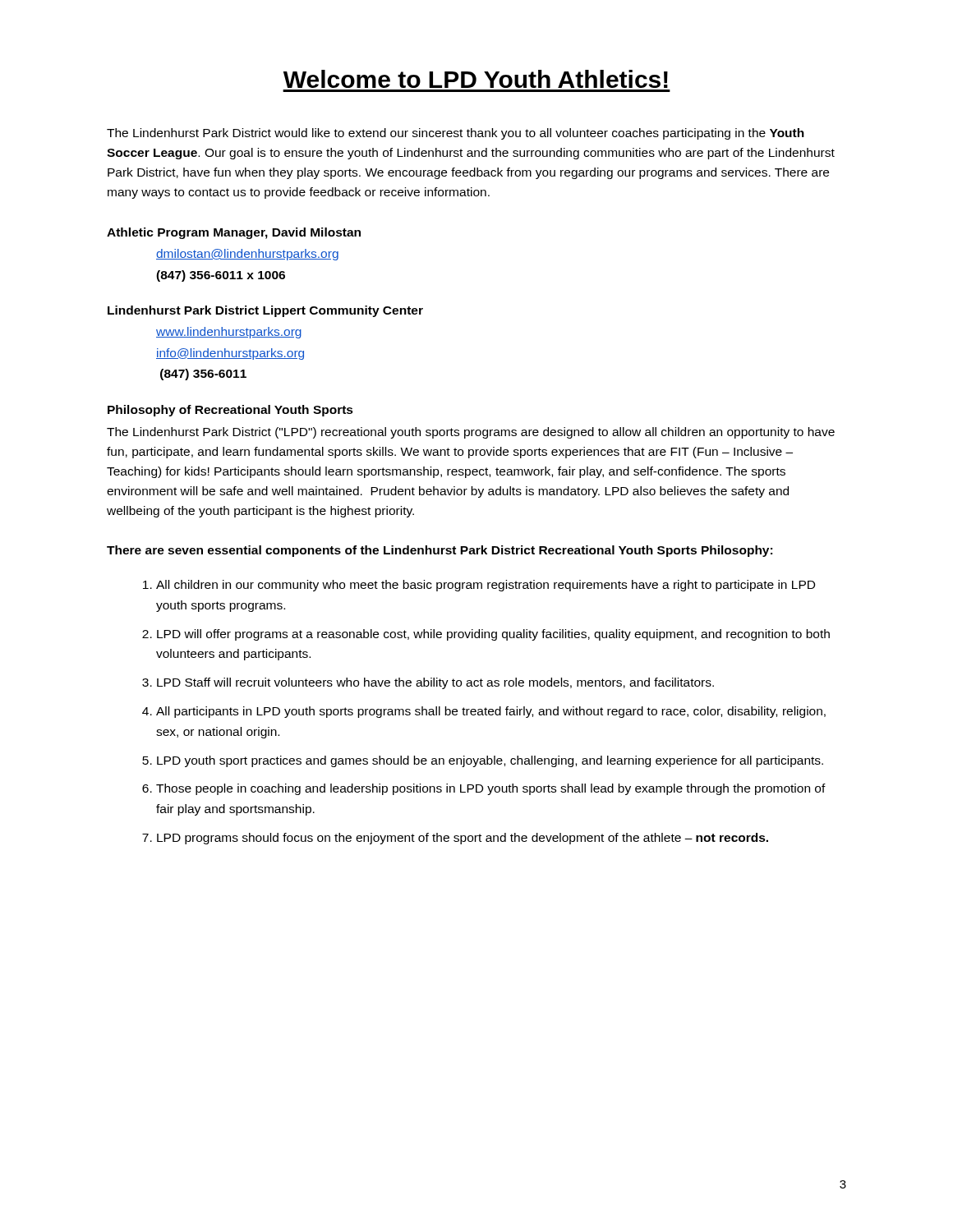Where is the passage that starts "All children in our community"?
The height and width of the screenshot is (1232, 953).
tap(486, 595)
